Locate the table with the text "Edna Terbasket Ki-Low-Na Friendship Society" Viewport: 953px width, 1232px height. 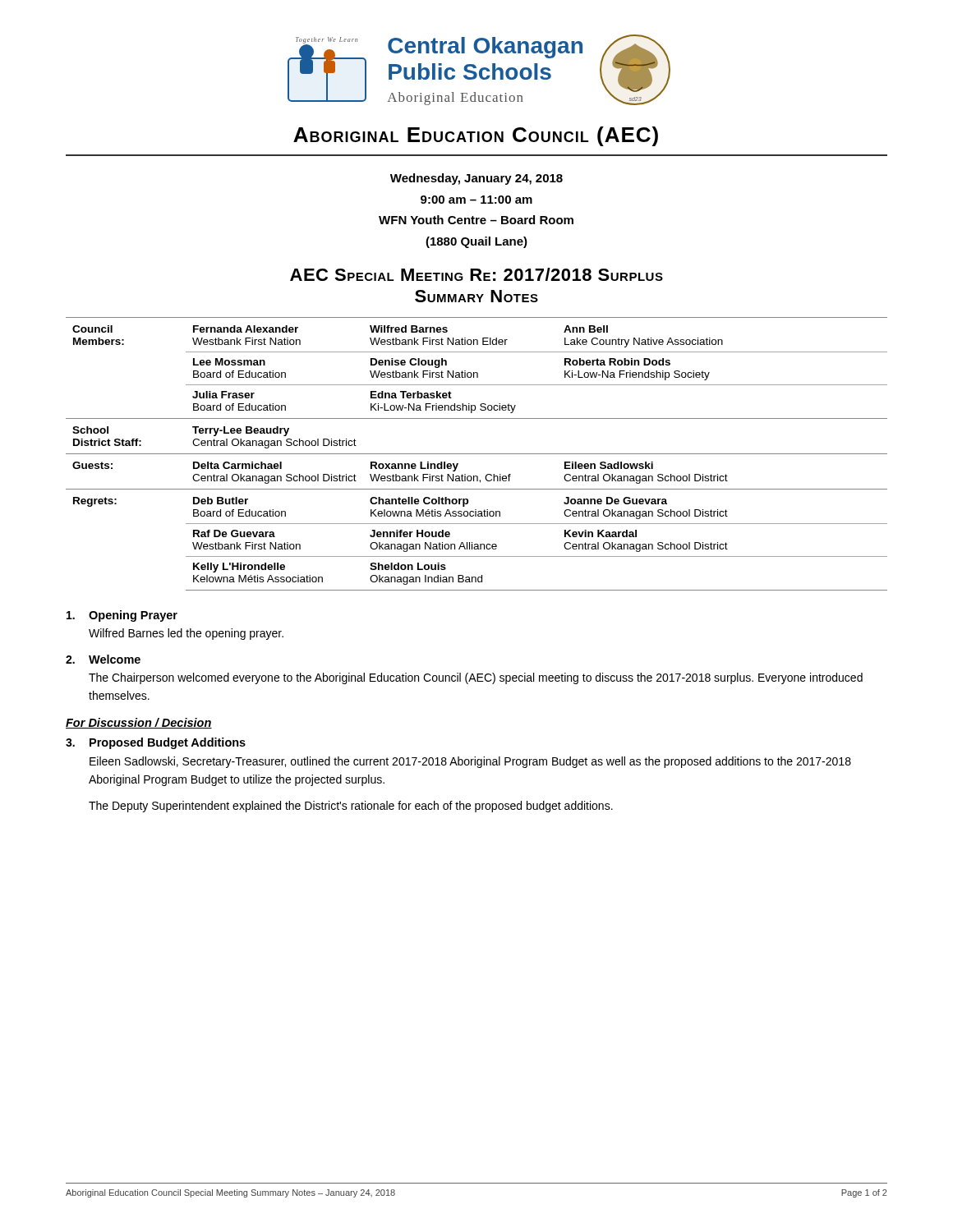[x=476, y=454]
